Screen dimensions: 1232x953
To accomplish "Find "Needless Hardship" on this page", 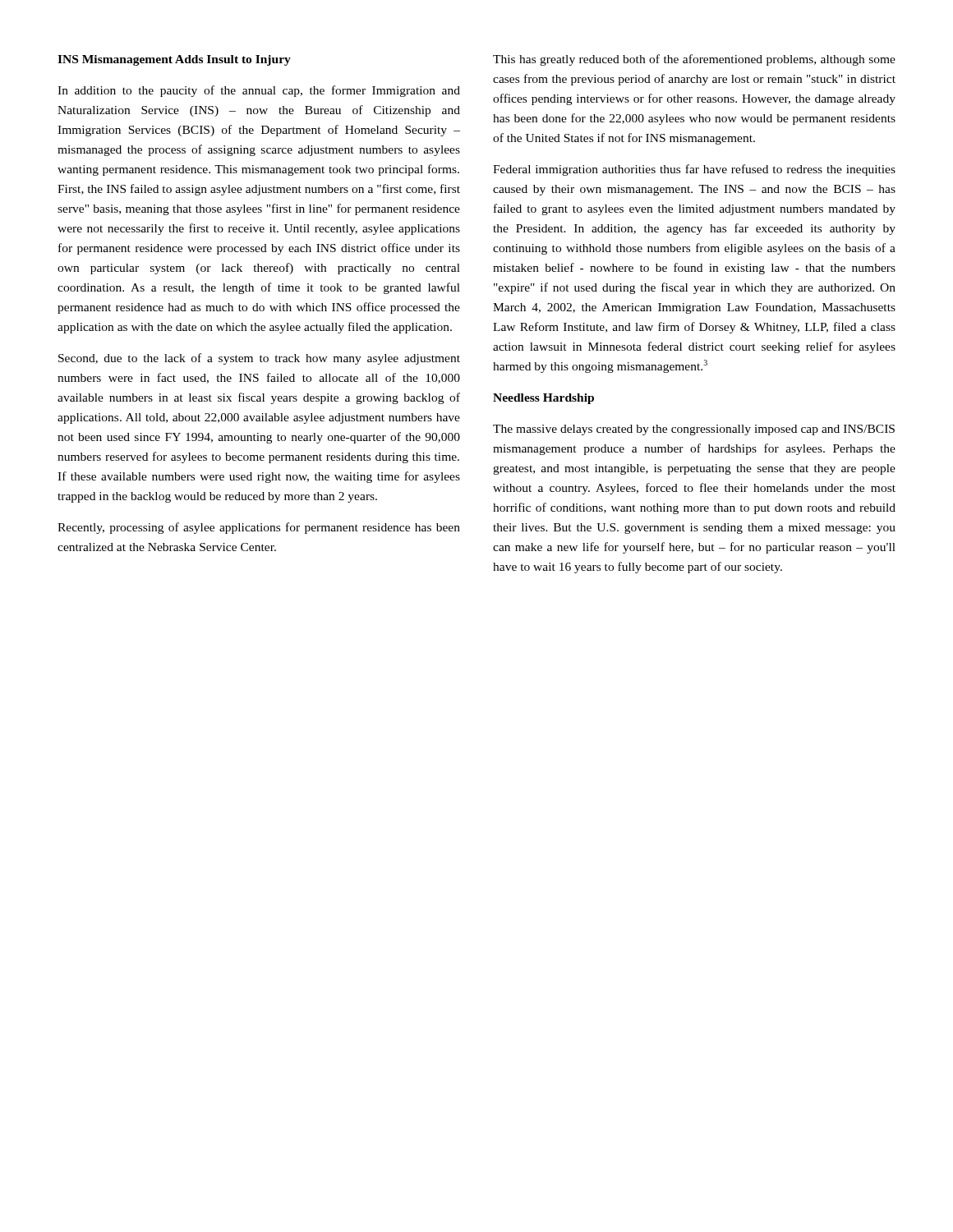I will tap(544, 397).
